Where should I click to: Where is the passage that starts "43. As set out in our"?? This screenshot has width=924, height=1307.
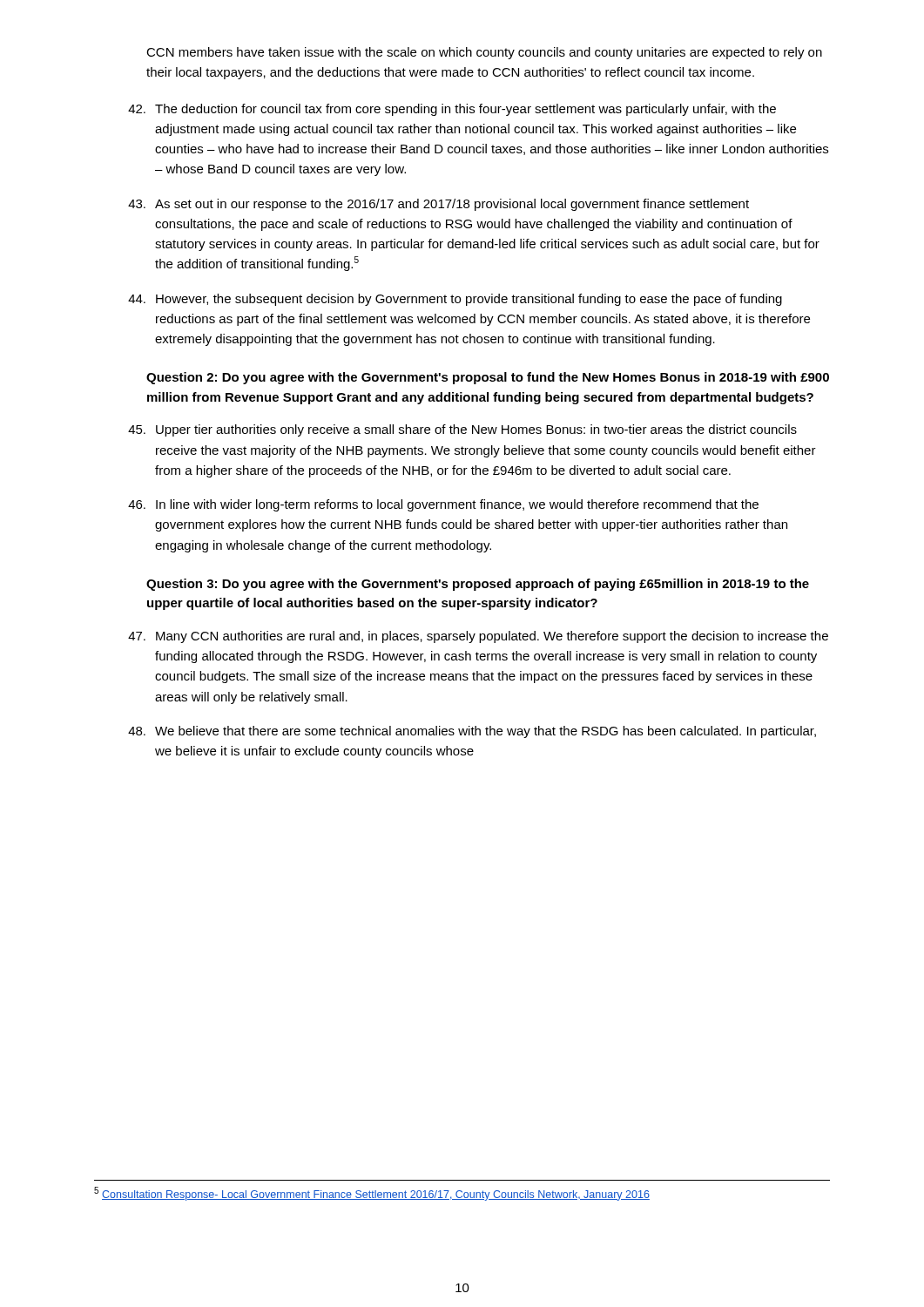[462, 234]
